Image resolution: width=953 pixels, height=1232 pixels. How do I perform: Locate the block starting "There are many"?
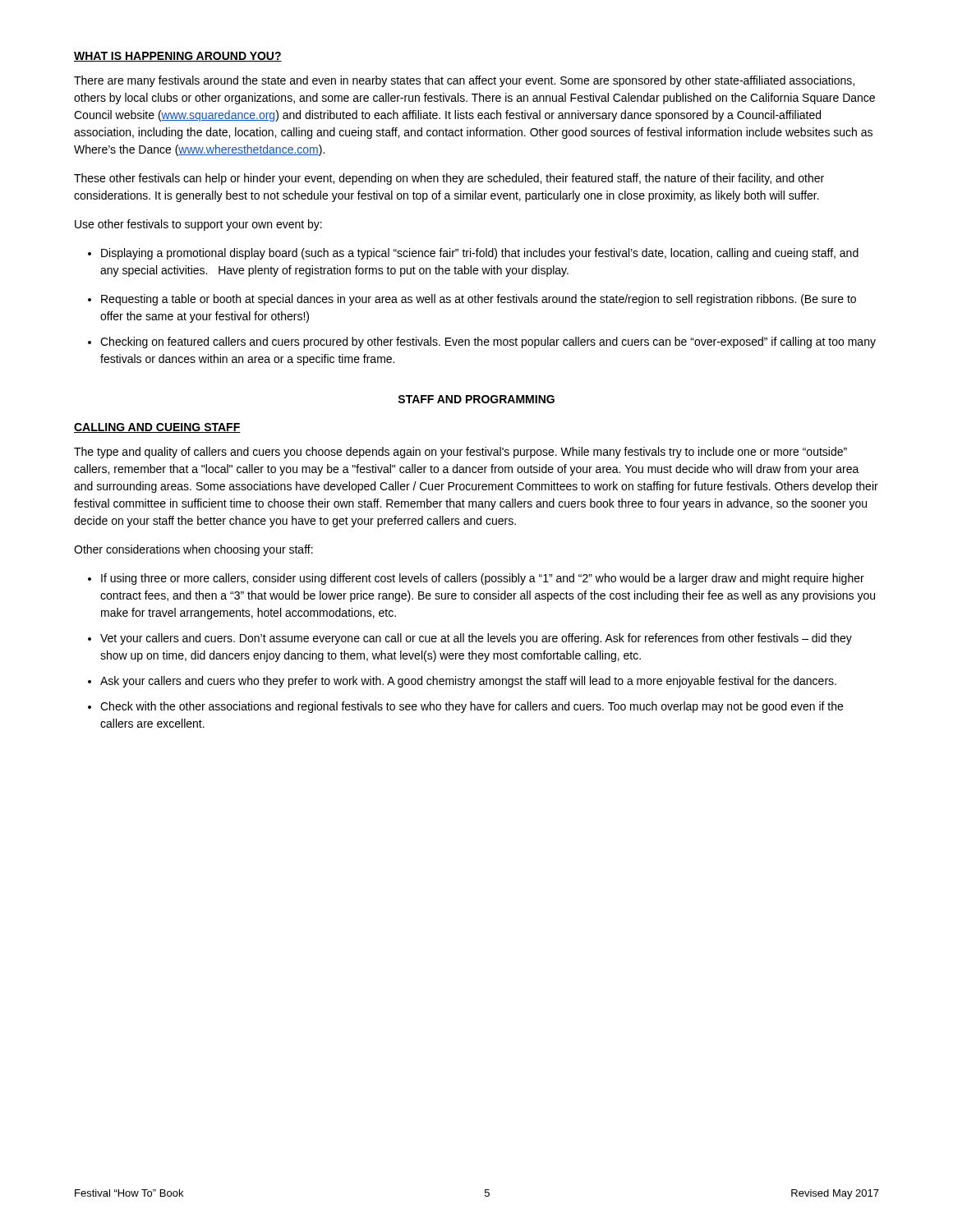(x=476, y=115)
